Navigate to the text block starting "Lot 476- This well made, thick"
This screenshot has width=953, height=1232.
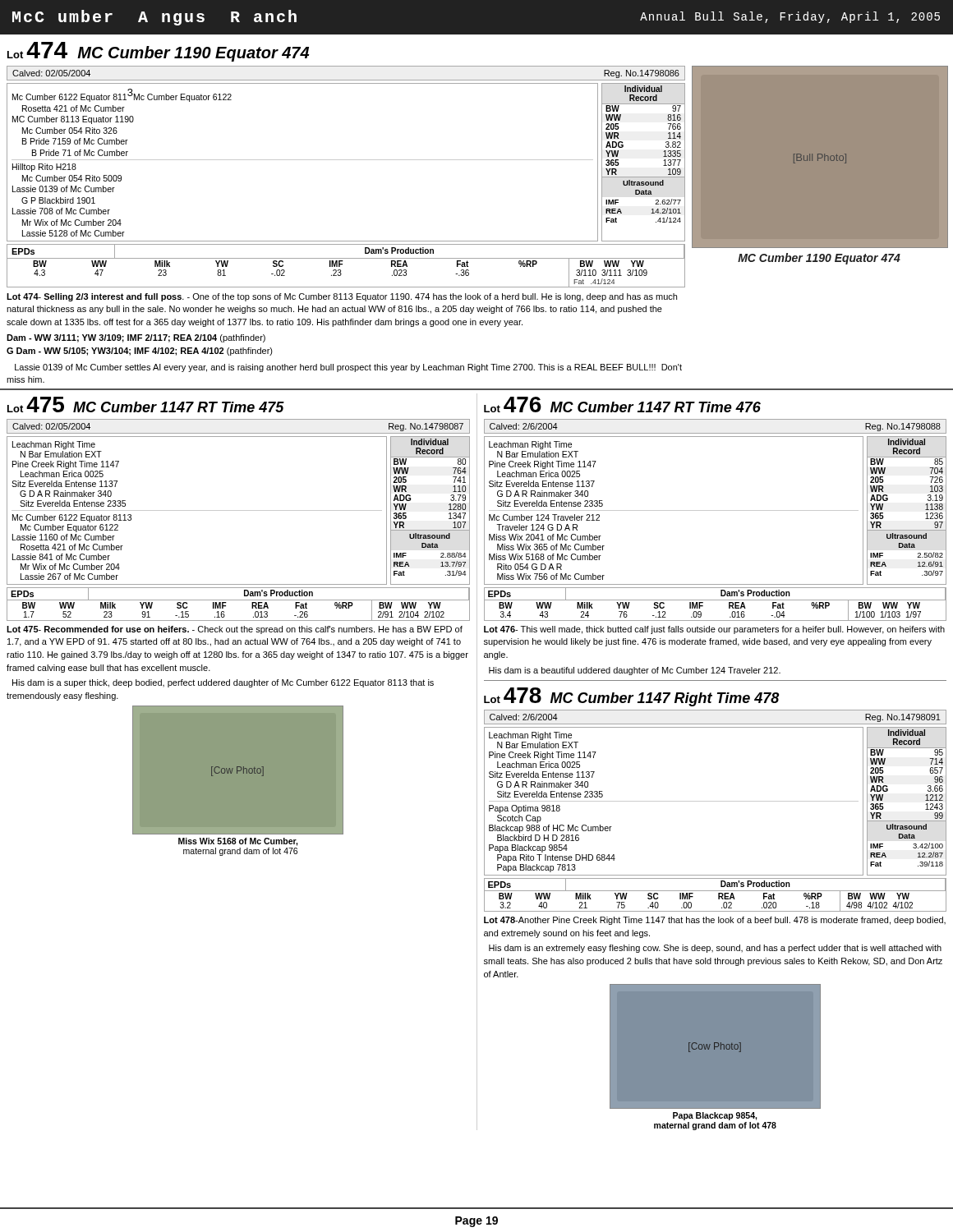pos(714,642)
